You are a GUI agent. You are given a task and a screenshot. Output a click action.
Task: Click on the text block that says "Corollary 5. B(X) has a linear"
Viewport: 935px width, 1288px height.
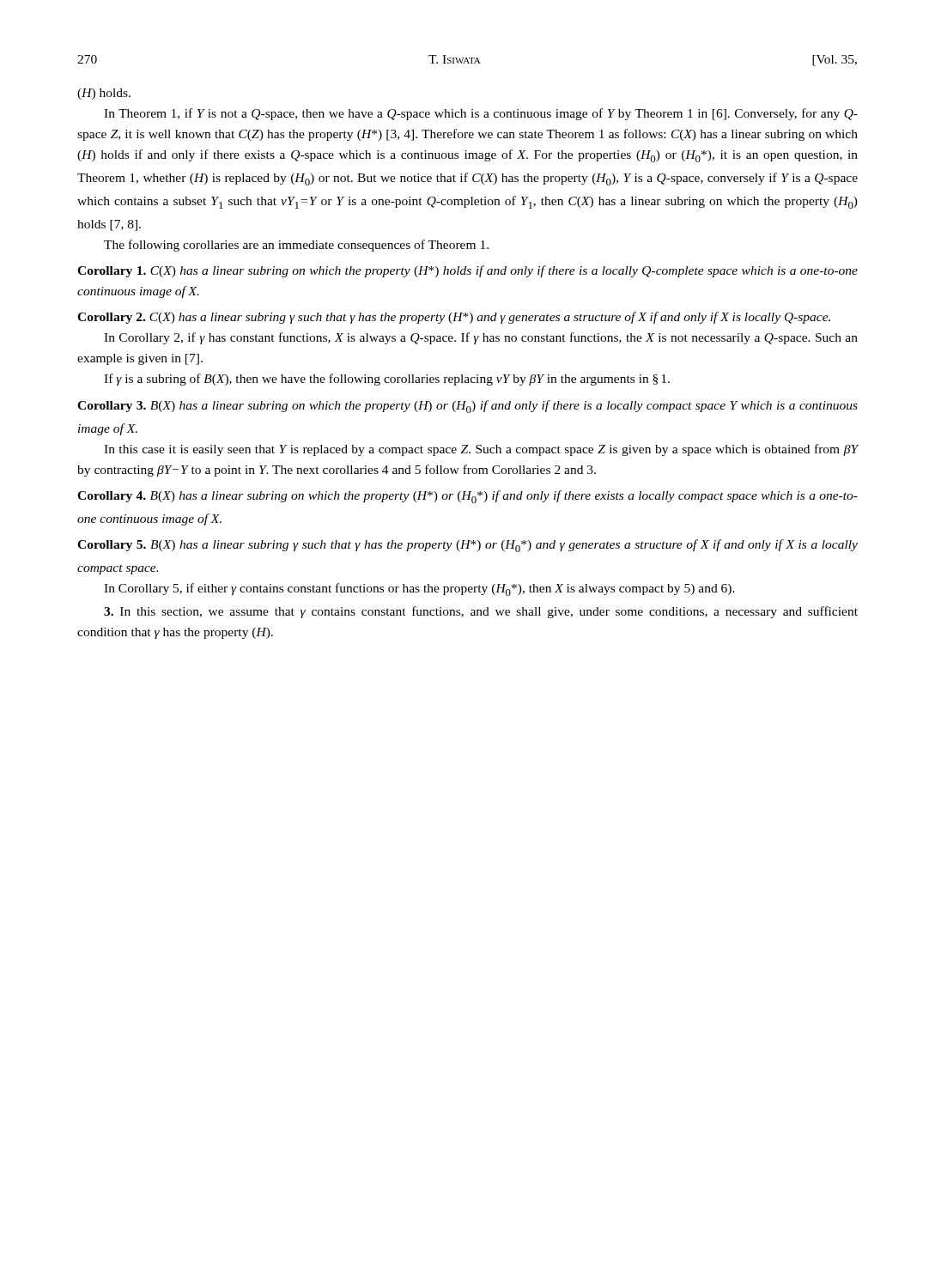coord(468,556)
